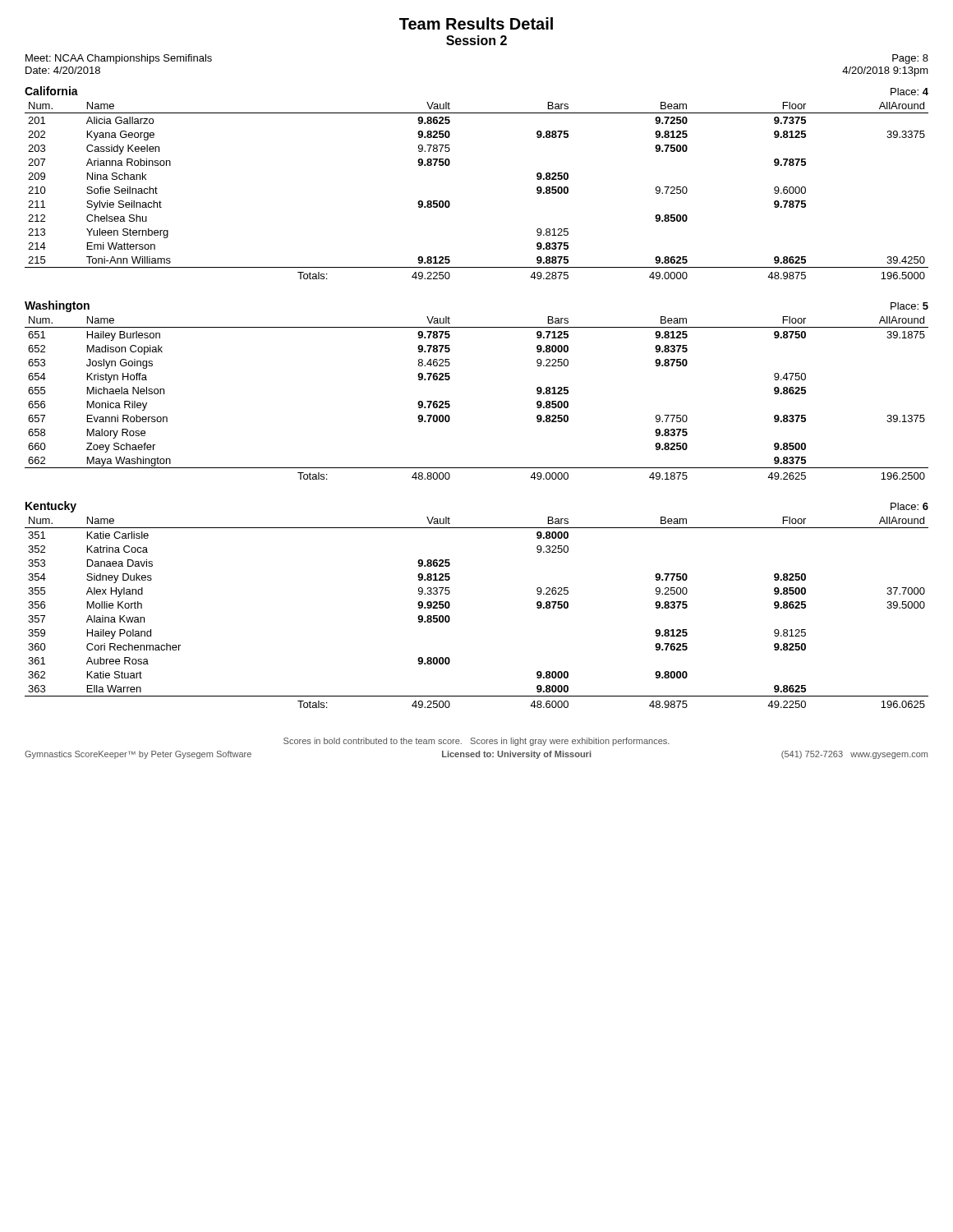The width and height of the screenshot is (953, 1232).
Task: Navigate to the block starting "Scores in bold contributed to the"
Action: [x=476, y=741]
